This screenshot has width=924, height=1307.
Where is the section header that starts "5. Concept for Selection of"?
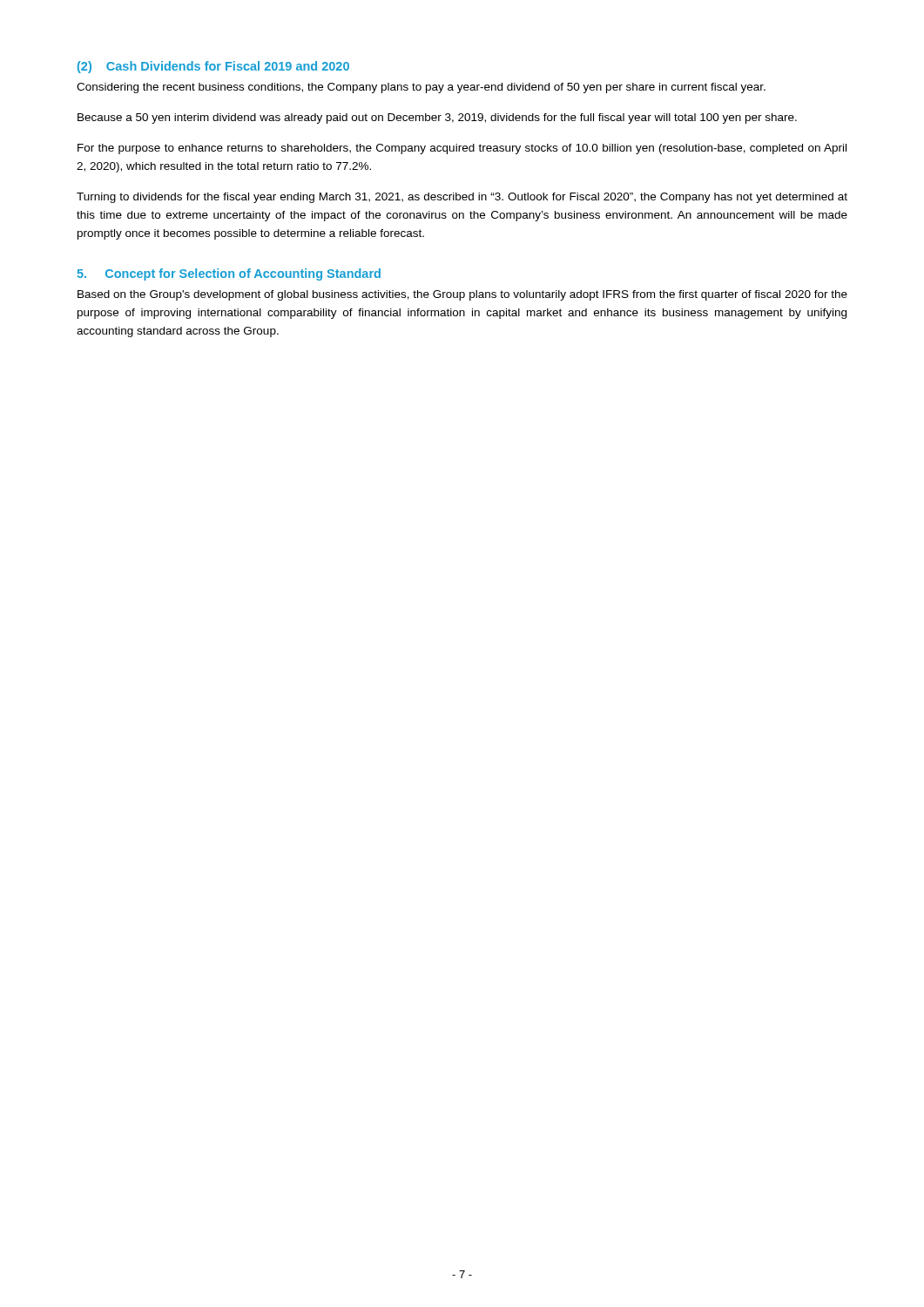click(x=229, y=274)
